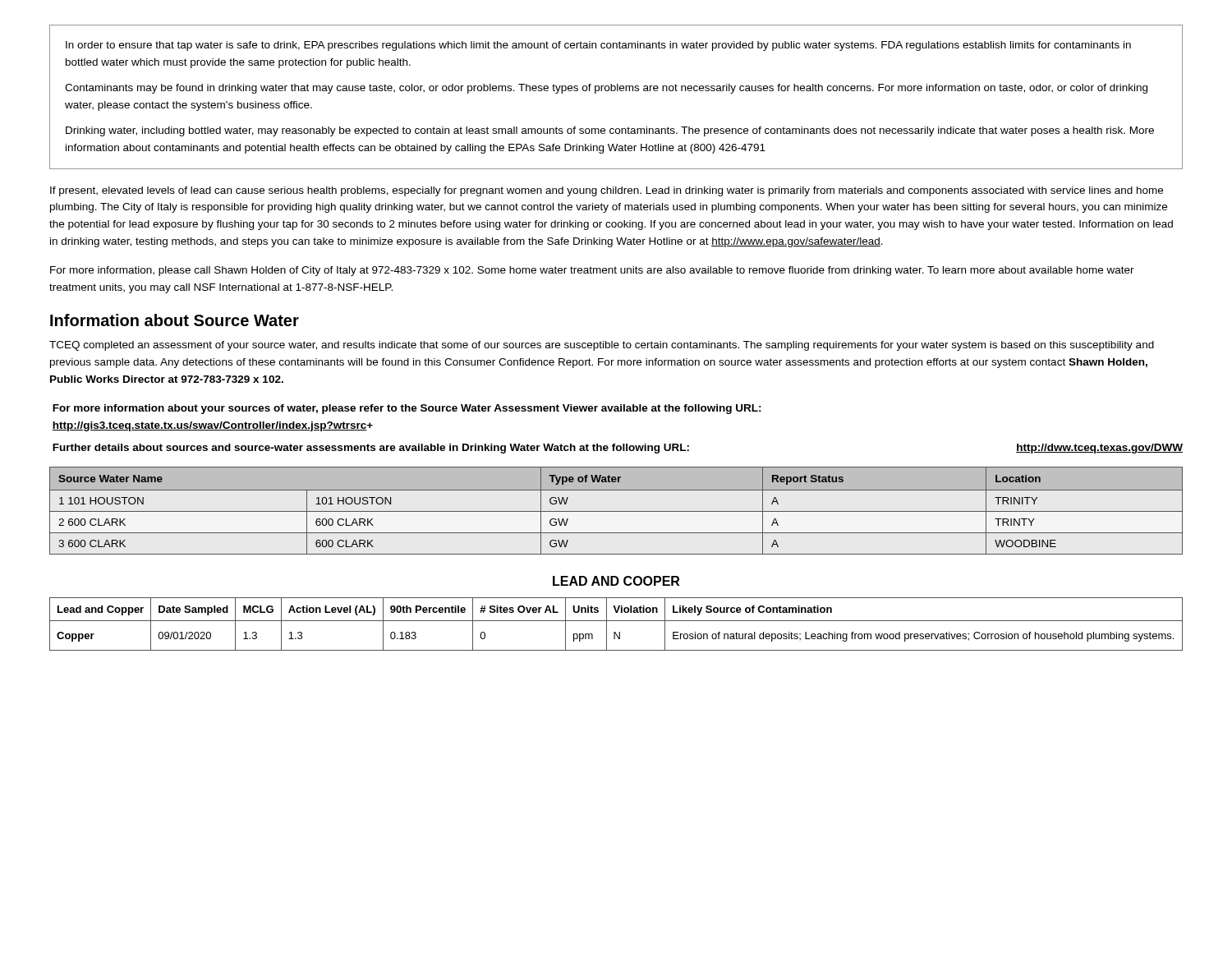Click on the table containing "1 101 HOUSTON"

(x=616, y=510)
